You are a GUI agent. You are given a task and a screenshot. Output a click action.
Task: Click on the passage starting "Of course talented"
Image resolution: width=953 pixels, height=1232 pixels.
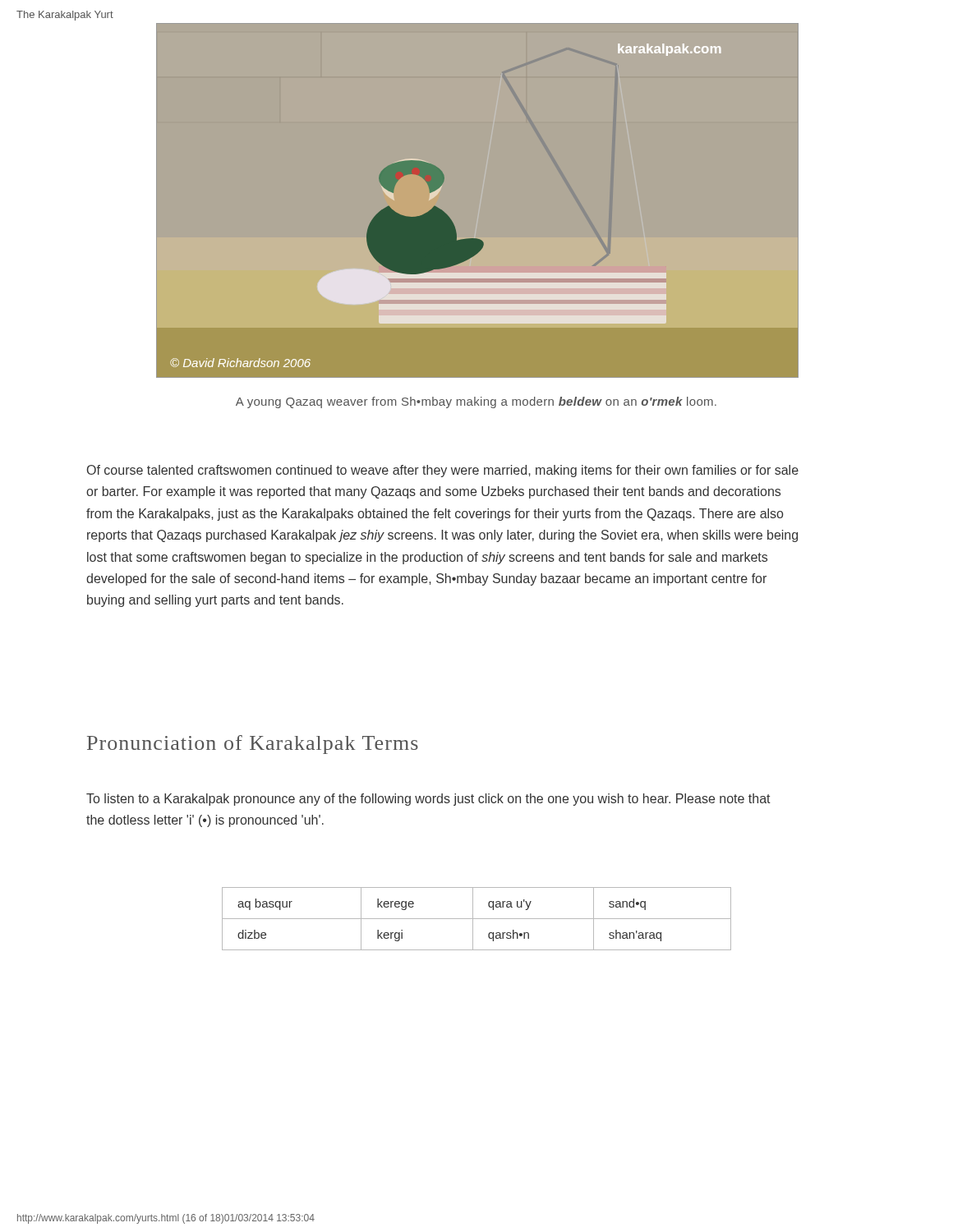point(442,535)
